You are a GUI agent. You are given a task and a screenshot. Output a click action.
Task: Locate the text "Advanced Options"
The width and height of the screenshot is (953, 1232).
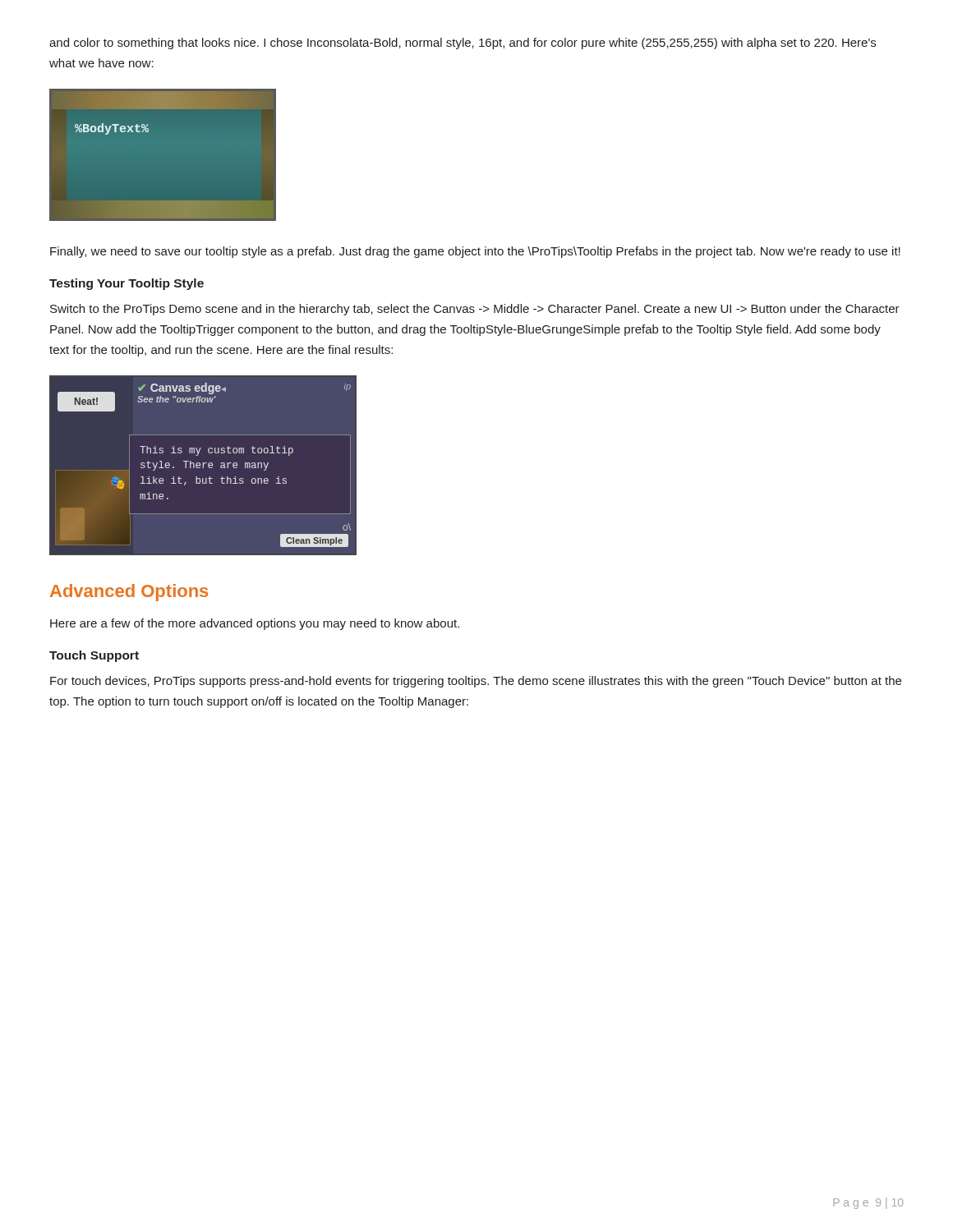point(129,591)
